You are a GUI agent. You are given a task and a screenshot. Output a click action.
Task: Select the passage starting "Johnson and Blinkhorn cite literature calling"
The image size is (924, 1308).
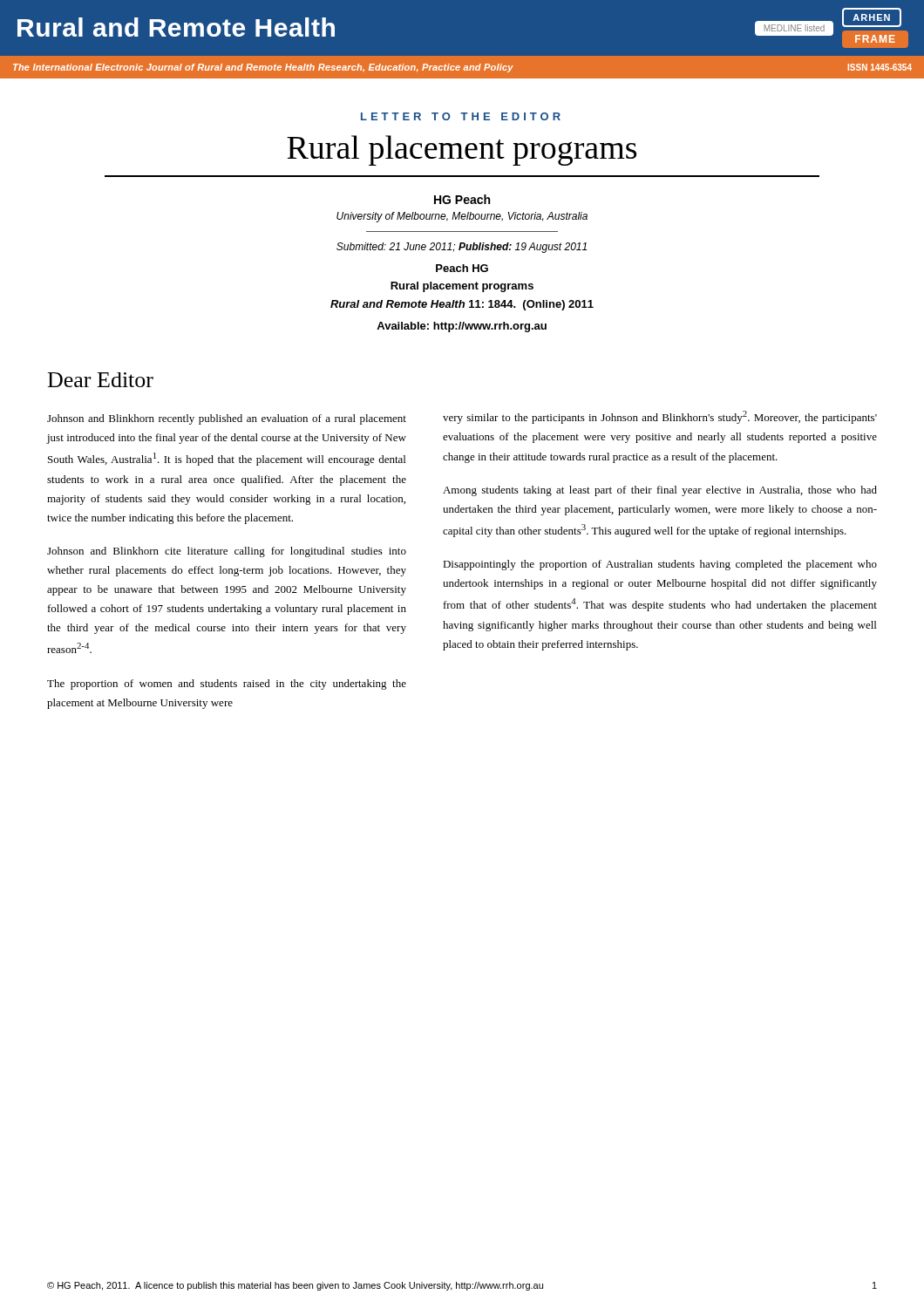pos(227,600)
